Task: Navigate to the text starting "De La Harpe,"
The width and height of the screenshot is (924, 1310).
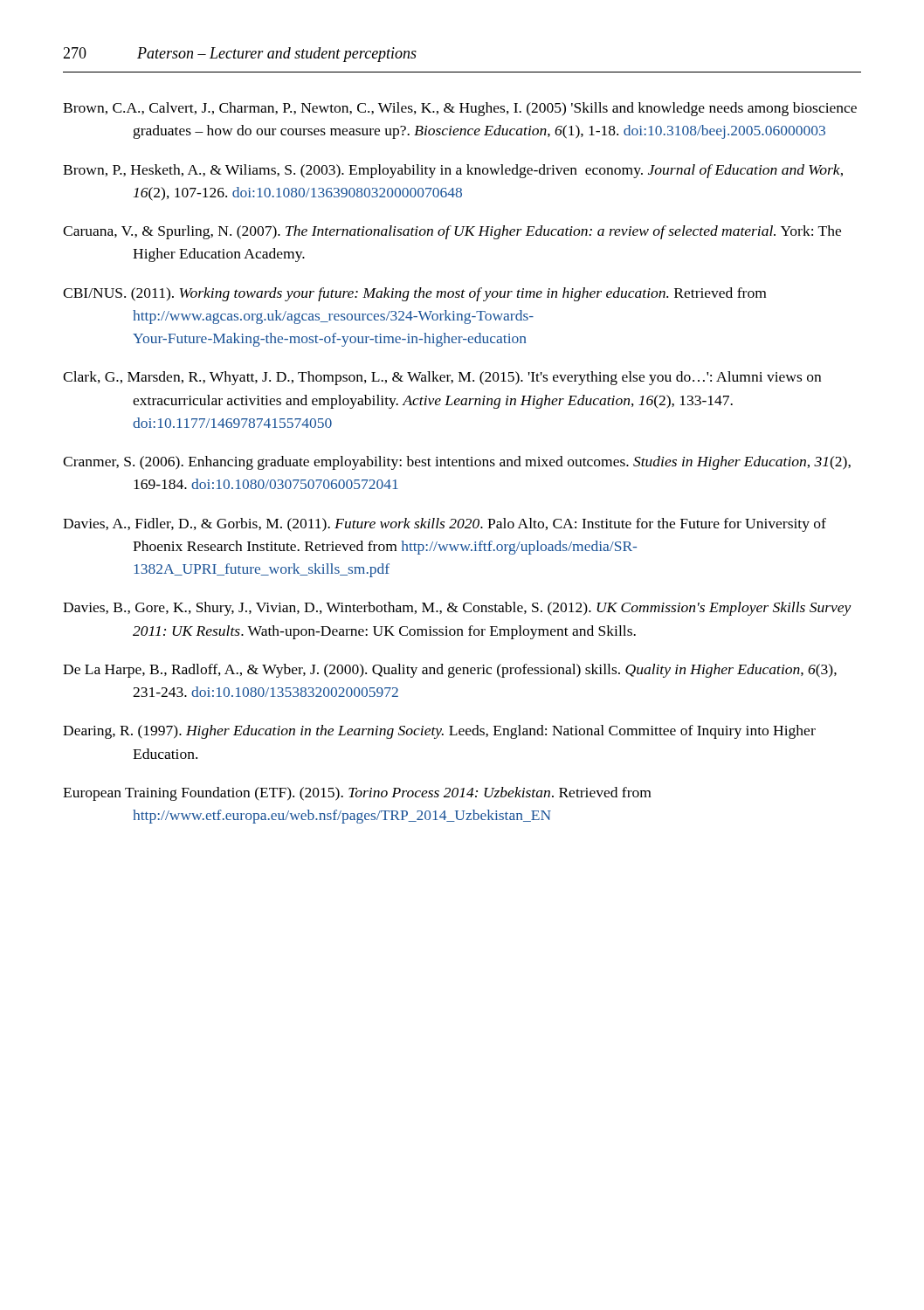Action: pos(450,680)
